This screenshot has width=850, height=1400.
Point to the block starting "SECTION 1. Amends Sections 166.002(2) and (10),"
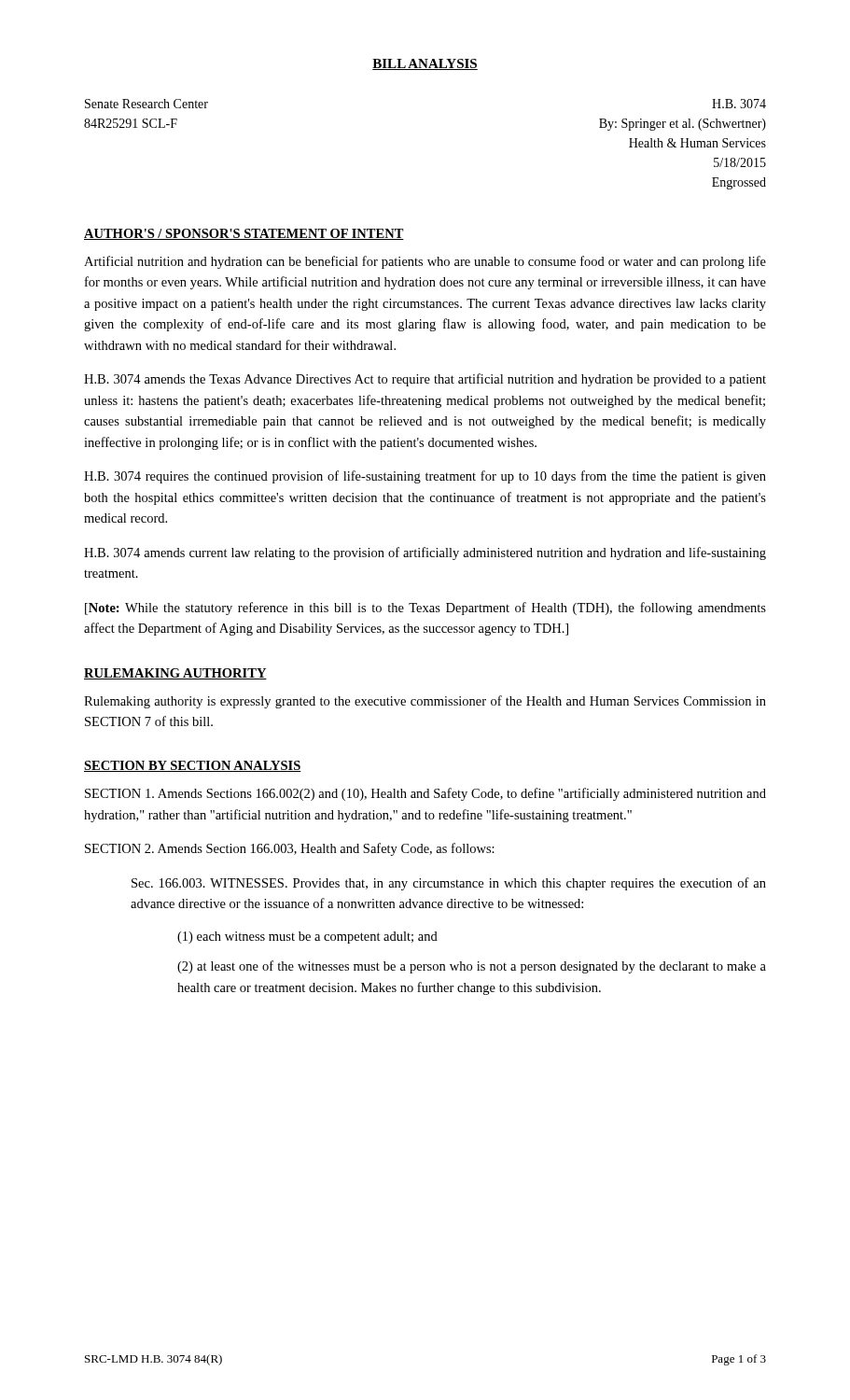pyautogui.click(x=425, y=804)
